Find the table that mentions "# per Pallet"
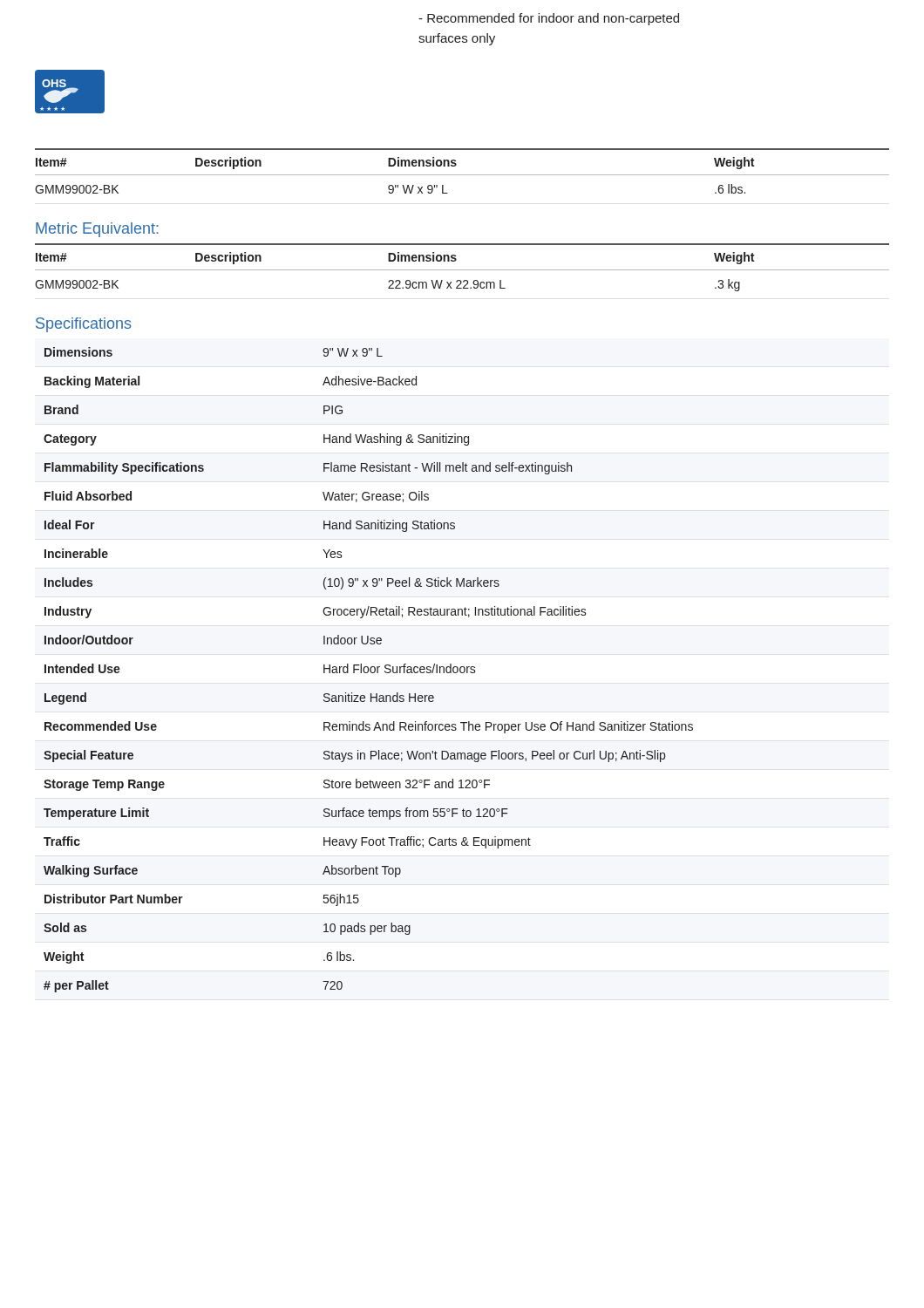The image size is (924, 1308). [462, 669]
